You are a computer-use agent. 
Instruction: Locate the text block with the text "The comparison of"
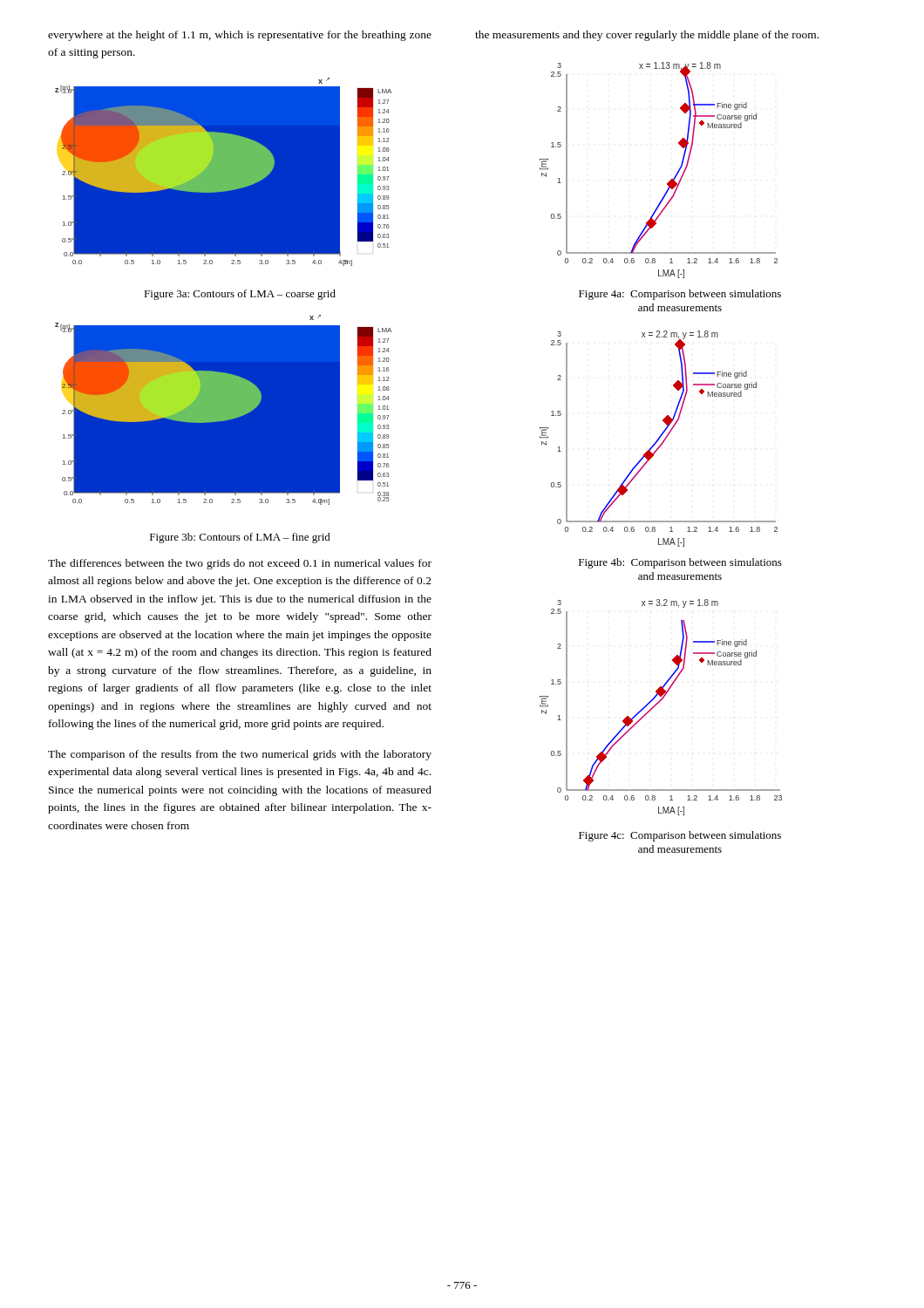240,789
